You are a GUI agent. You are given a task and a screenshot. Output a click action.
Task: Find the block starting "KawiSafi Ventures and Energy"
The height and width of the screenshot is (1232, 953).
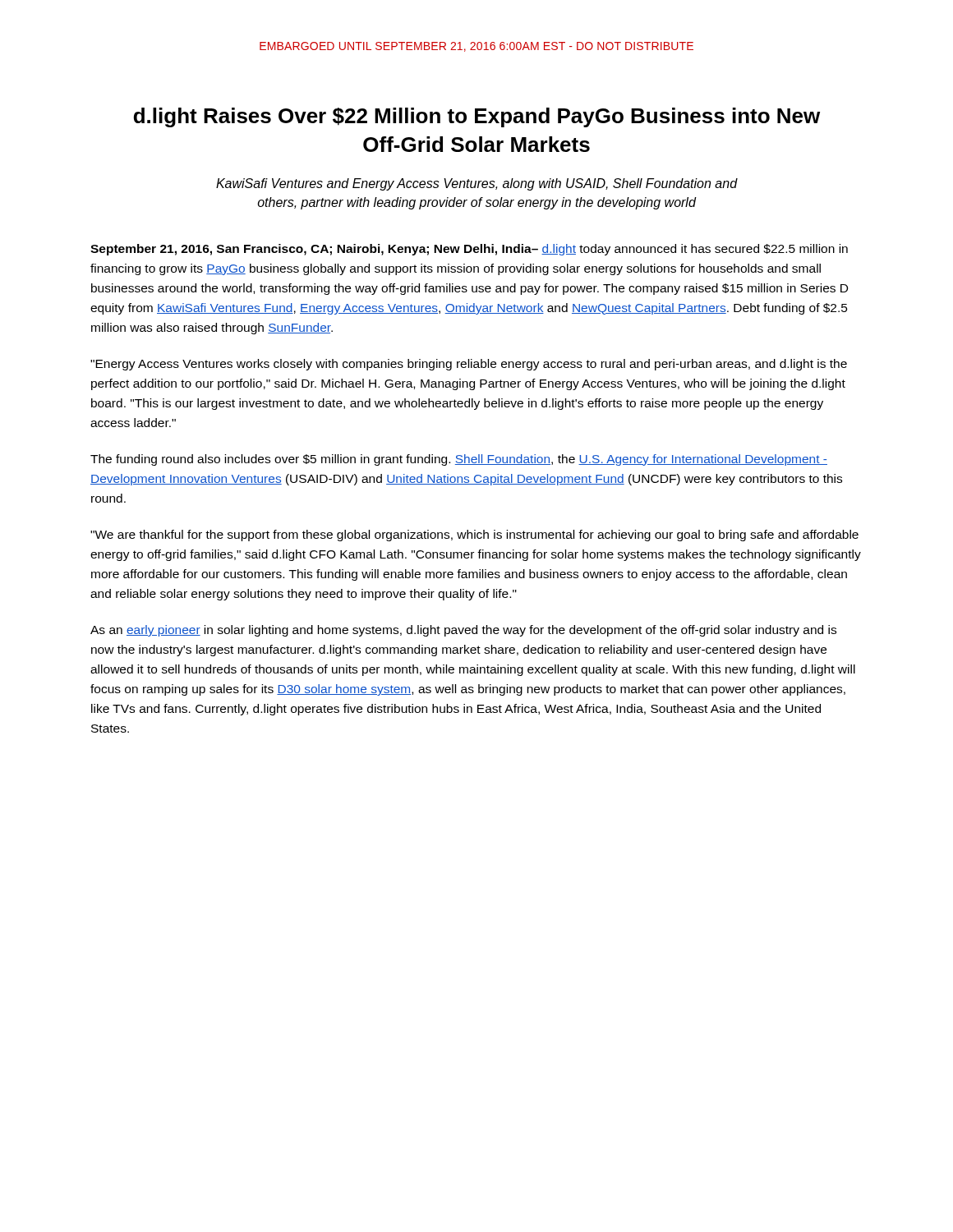point(476,193)
